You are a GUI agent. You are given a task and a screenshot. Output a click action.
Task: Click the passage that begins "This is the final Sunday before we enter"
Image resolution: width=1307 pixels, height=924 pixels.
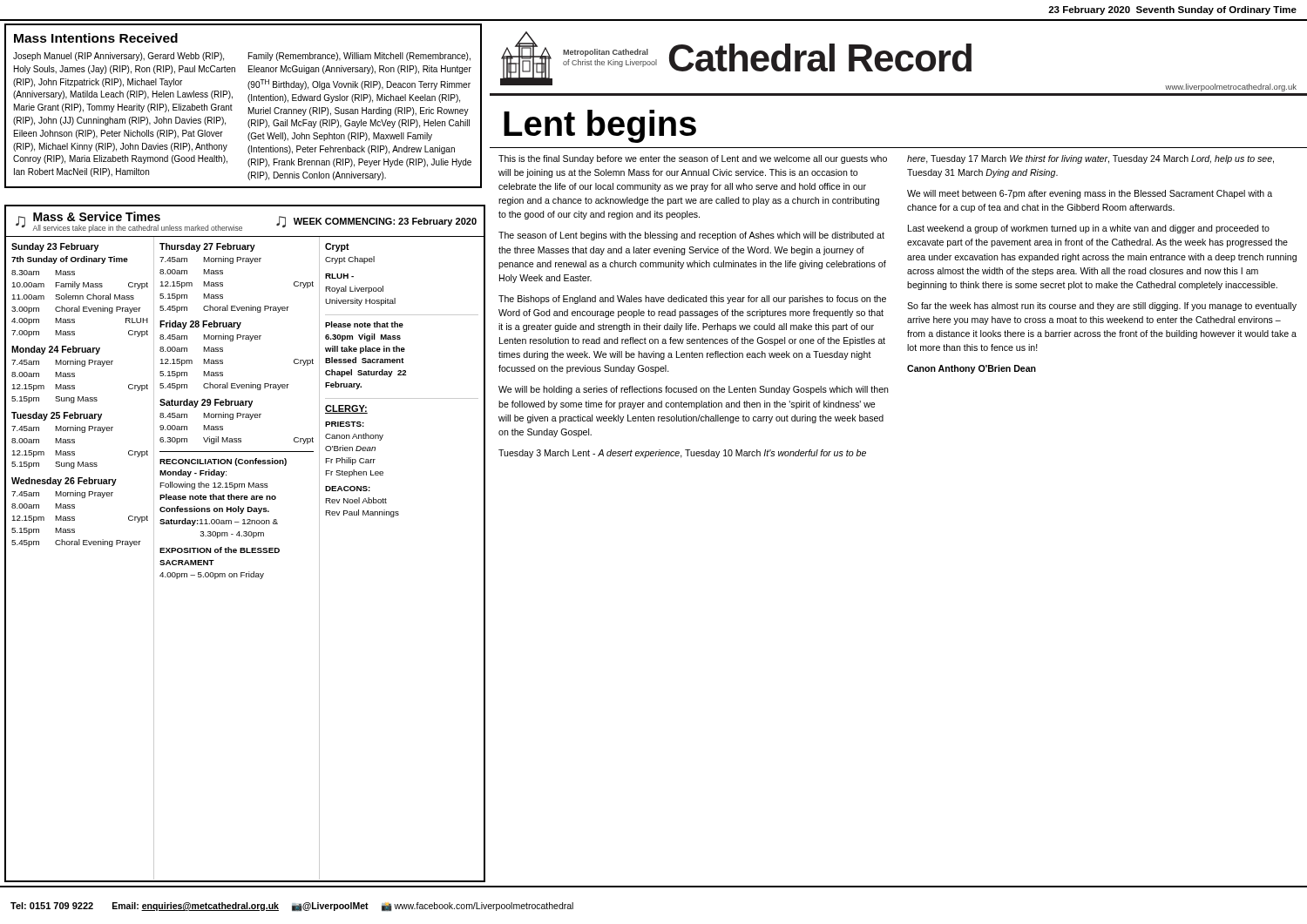click(694, 306)
